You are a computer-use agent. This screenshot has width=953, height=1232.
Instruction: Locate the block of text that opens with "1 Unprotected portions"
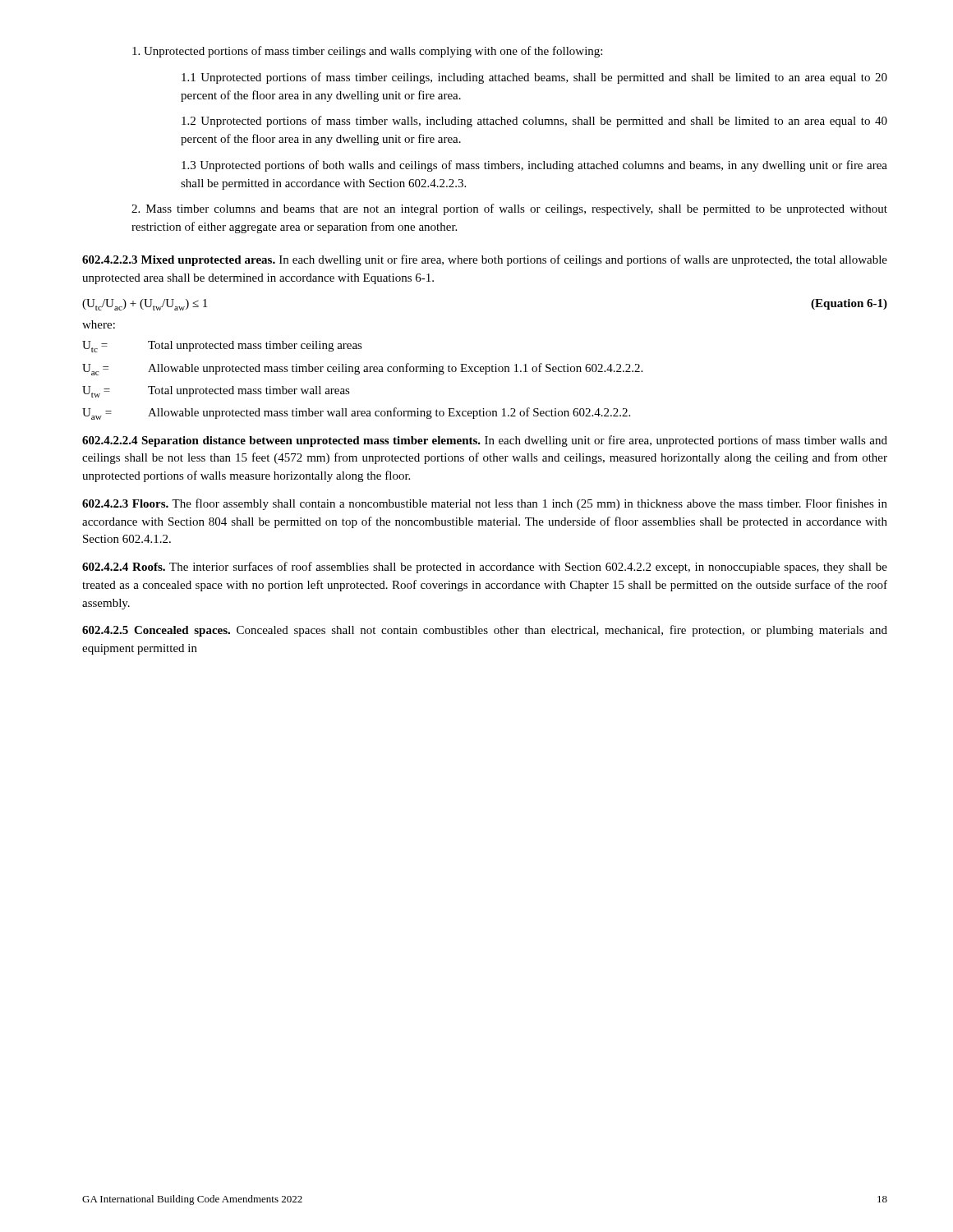tap(534, 87)
